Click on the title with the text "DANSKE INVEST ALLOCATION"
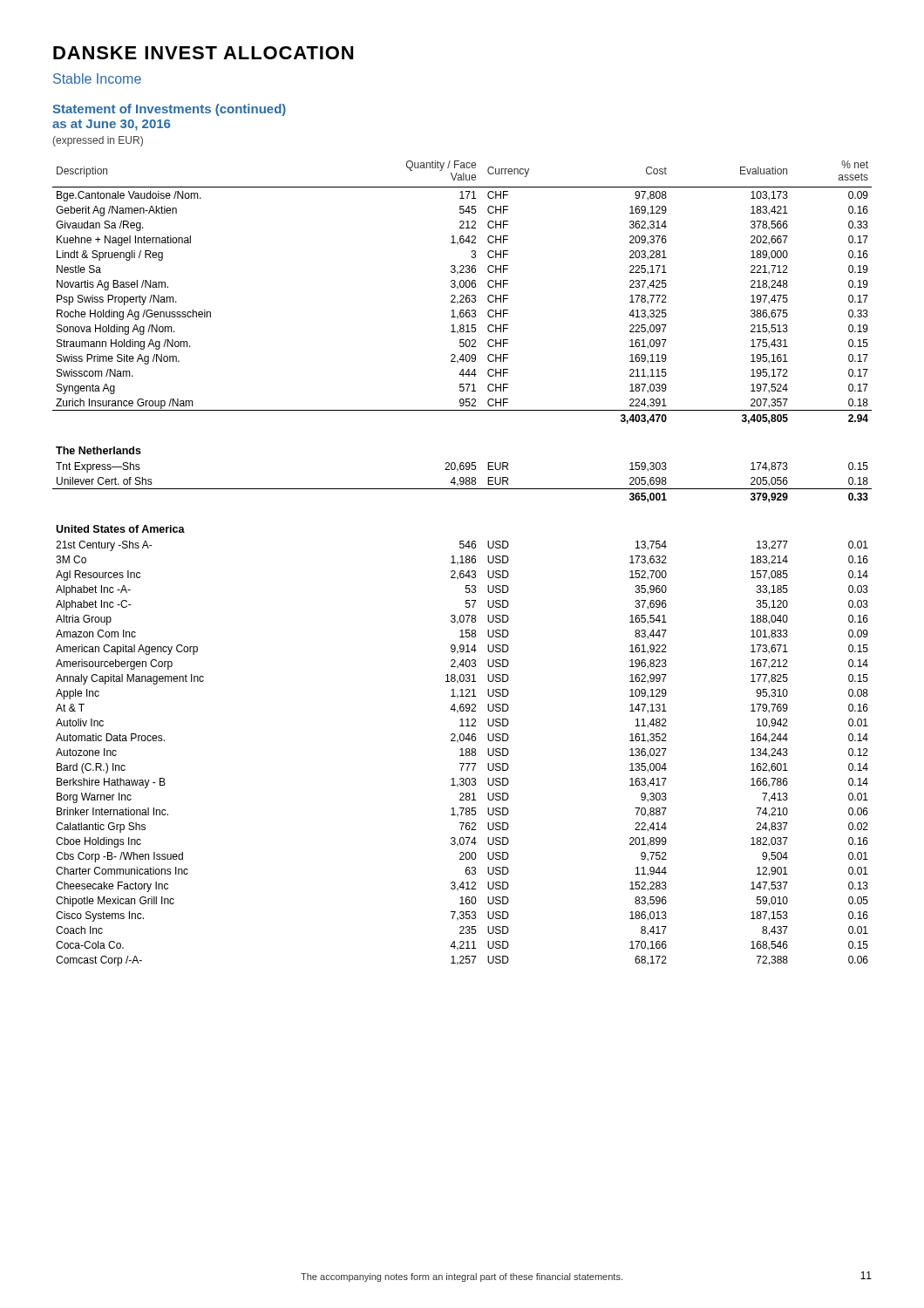 click(x=204, y=53)
